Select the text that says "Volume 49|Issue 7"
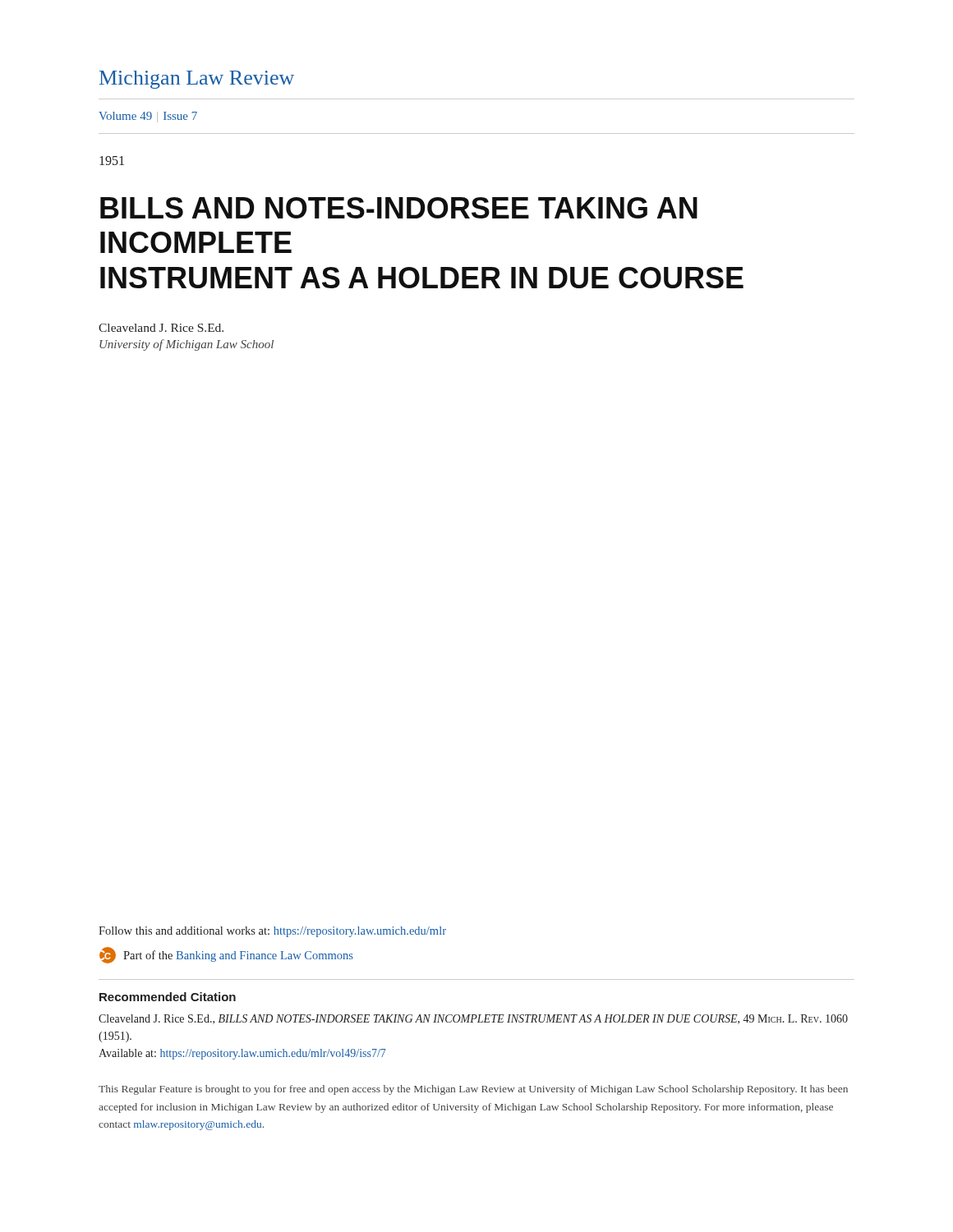This screenshot has height=1232, width=953. point(148,117)
